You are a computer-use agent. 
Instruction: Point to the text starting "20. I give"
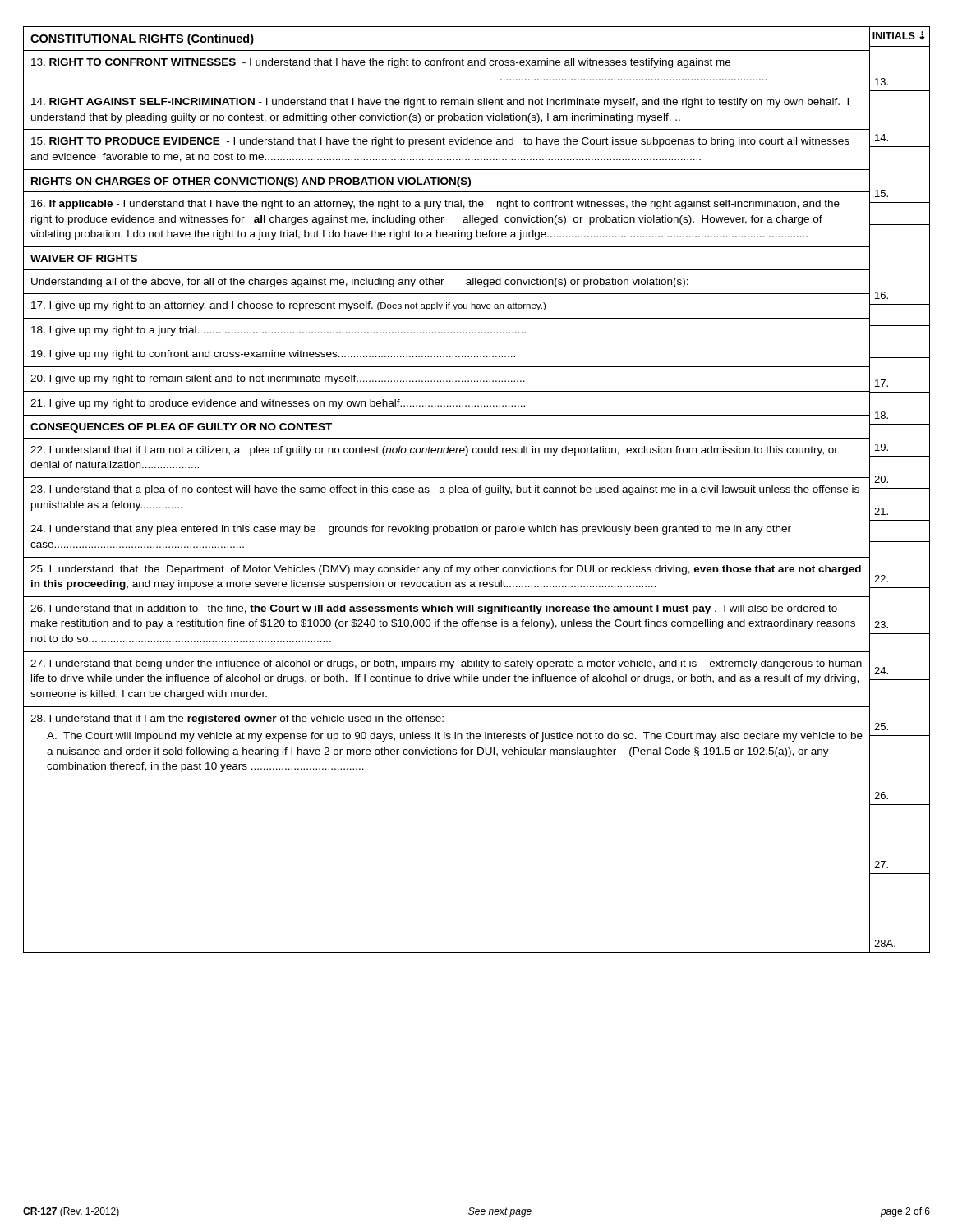pyautogui.click(x=447, y=379)
